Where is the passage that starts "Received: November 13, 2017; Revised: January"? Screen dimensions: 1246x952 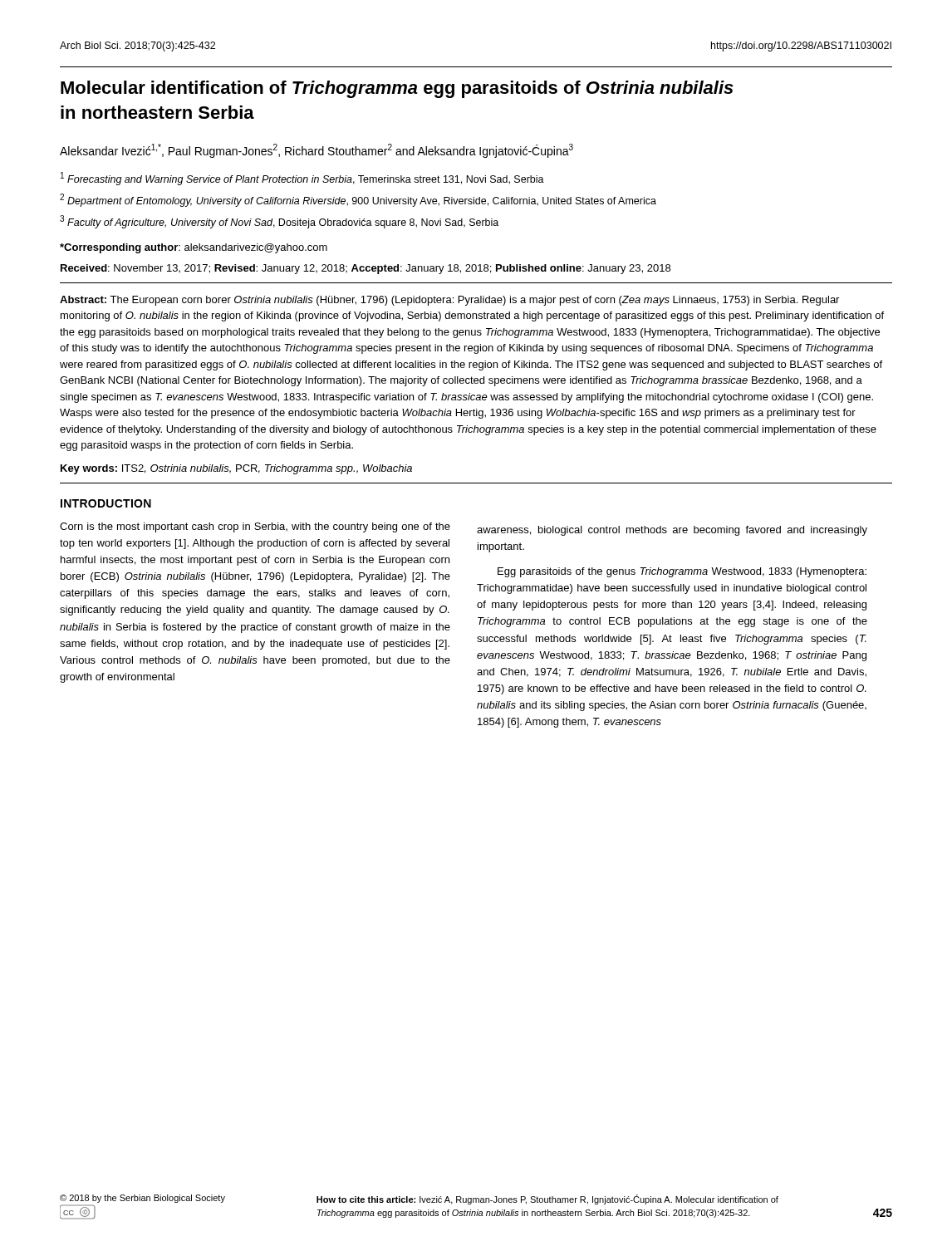coord(365,268)
